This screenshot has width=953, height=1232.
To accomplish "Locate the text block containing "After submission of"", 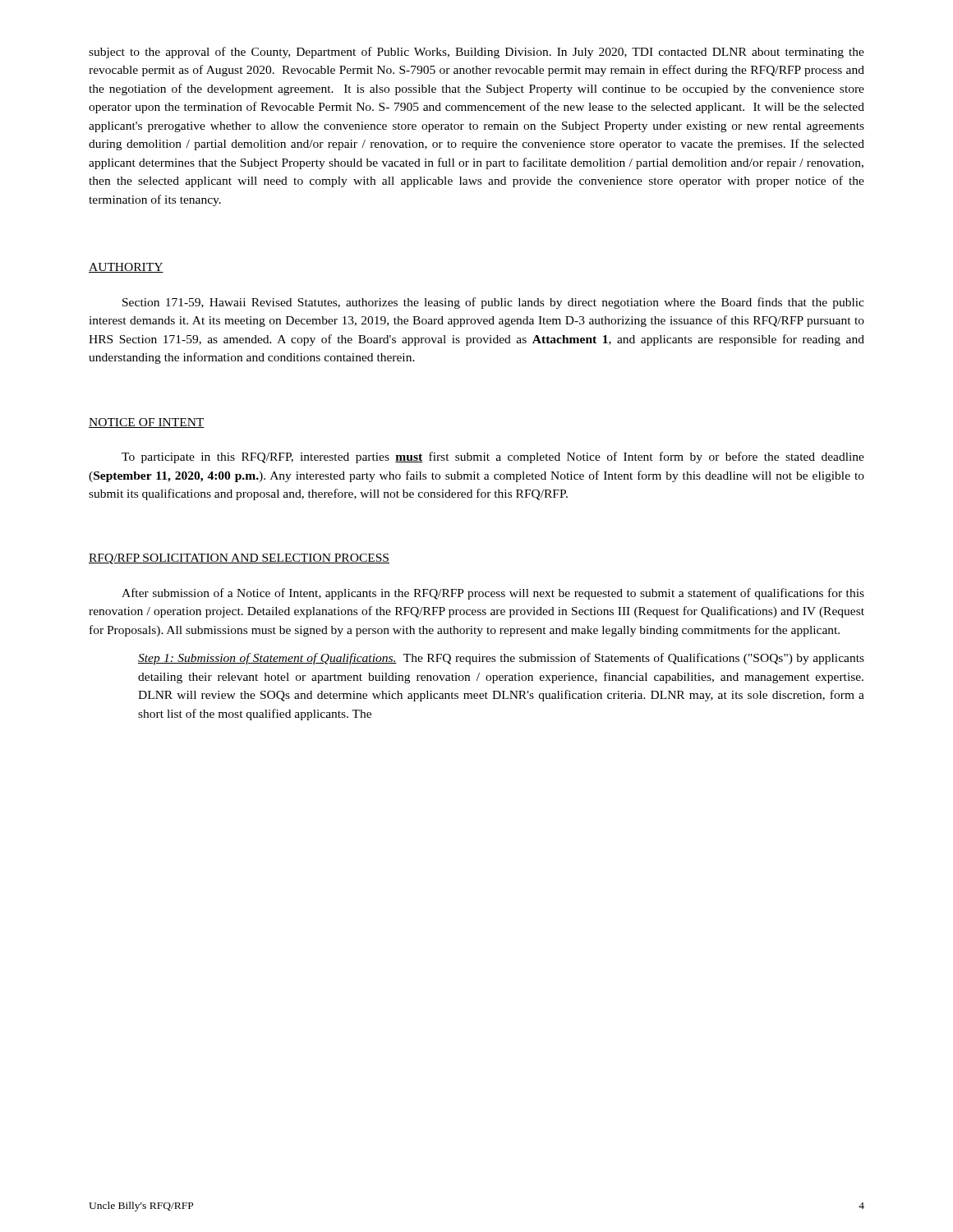I will (x=476, y=611).
